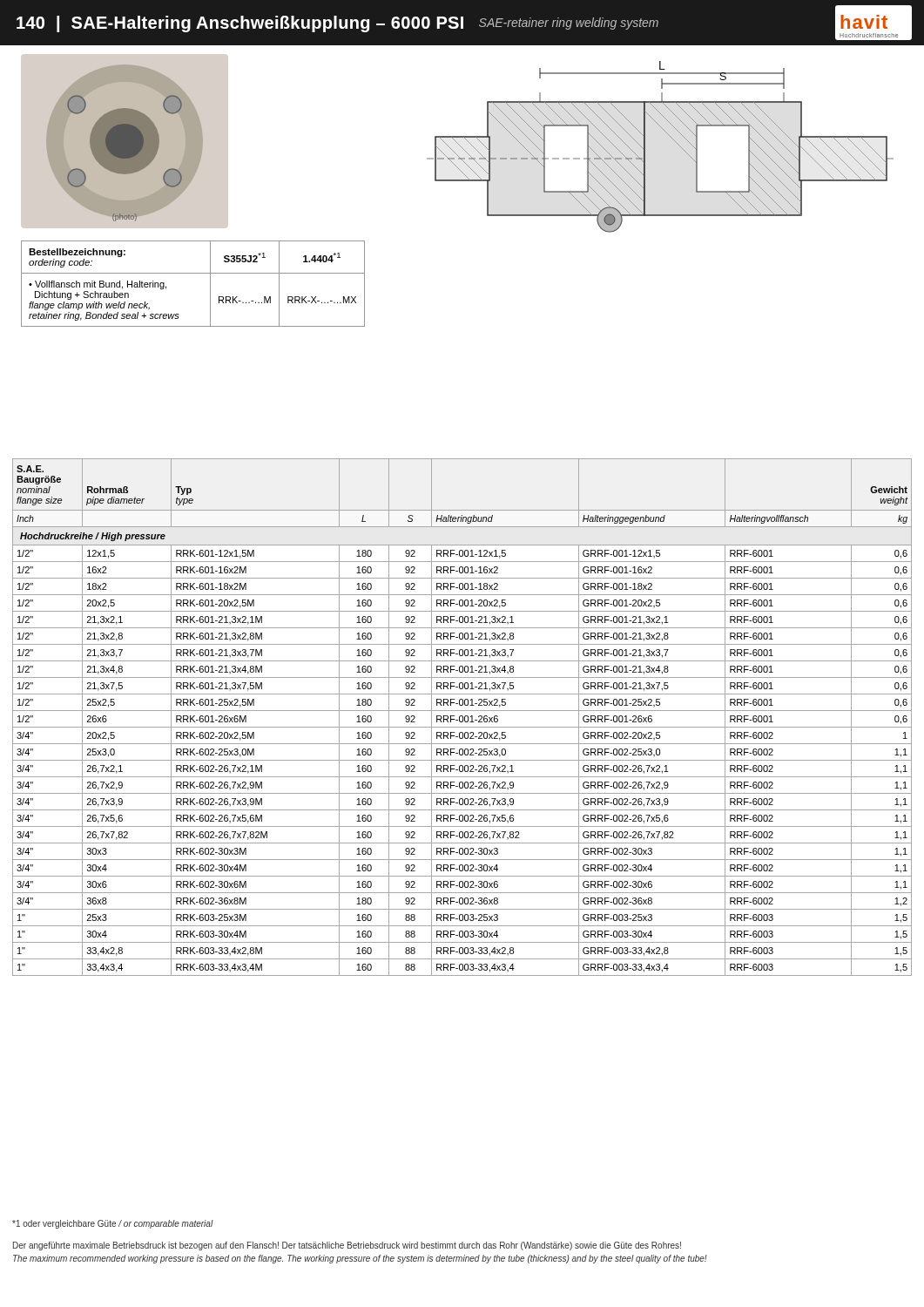Viewport: 924px width, 1307px height.
Task: Locate the footnote containing "1 oder vergleichbare Güte / or comparable material"
Action: click(462, 1241)
